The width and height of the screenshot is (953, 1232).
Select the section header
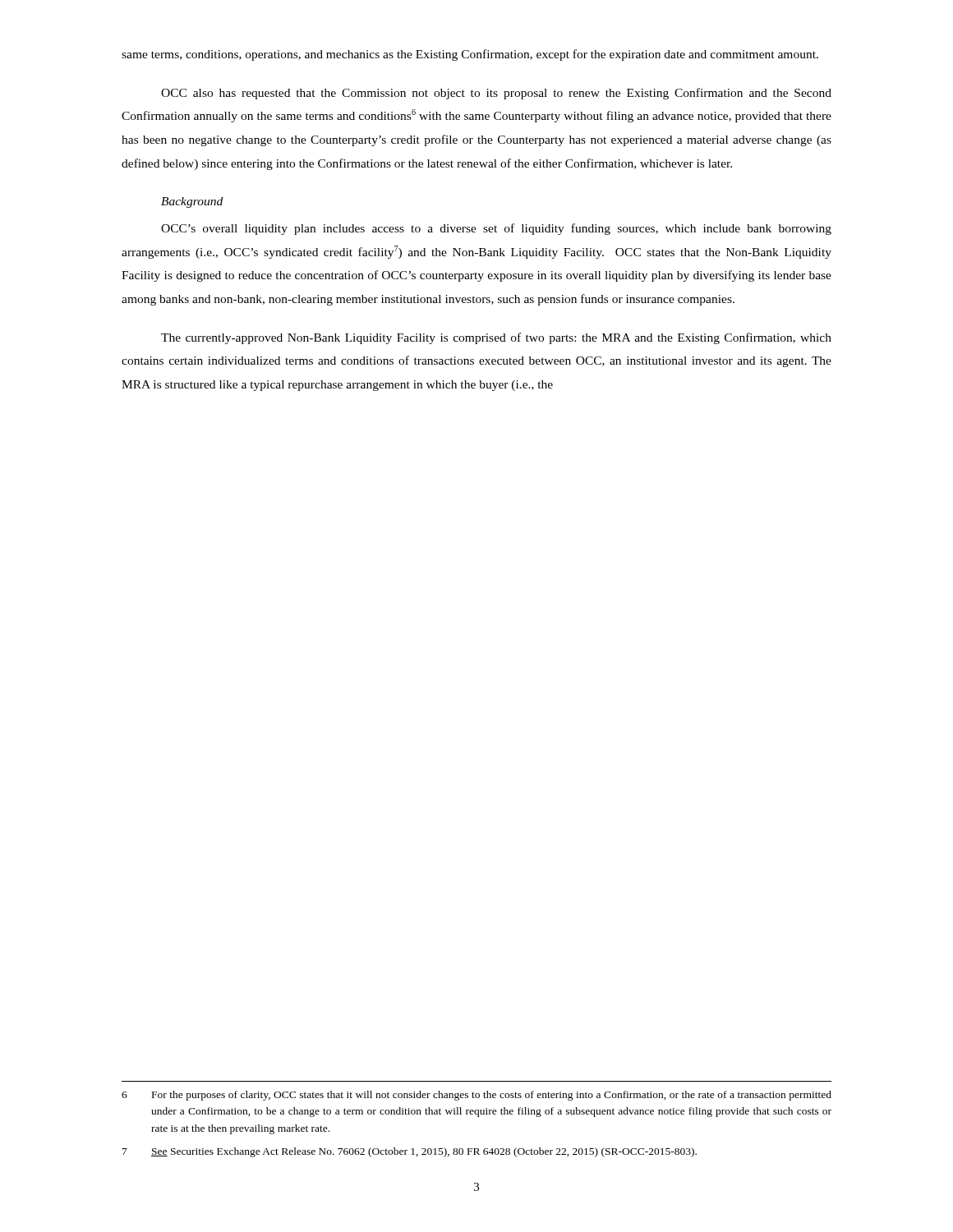(192, 201)
